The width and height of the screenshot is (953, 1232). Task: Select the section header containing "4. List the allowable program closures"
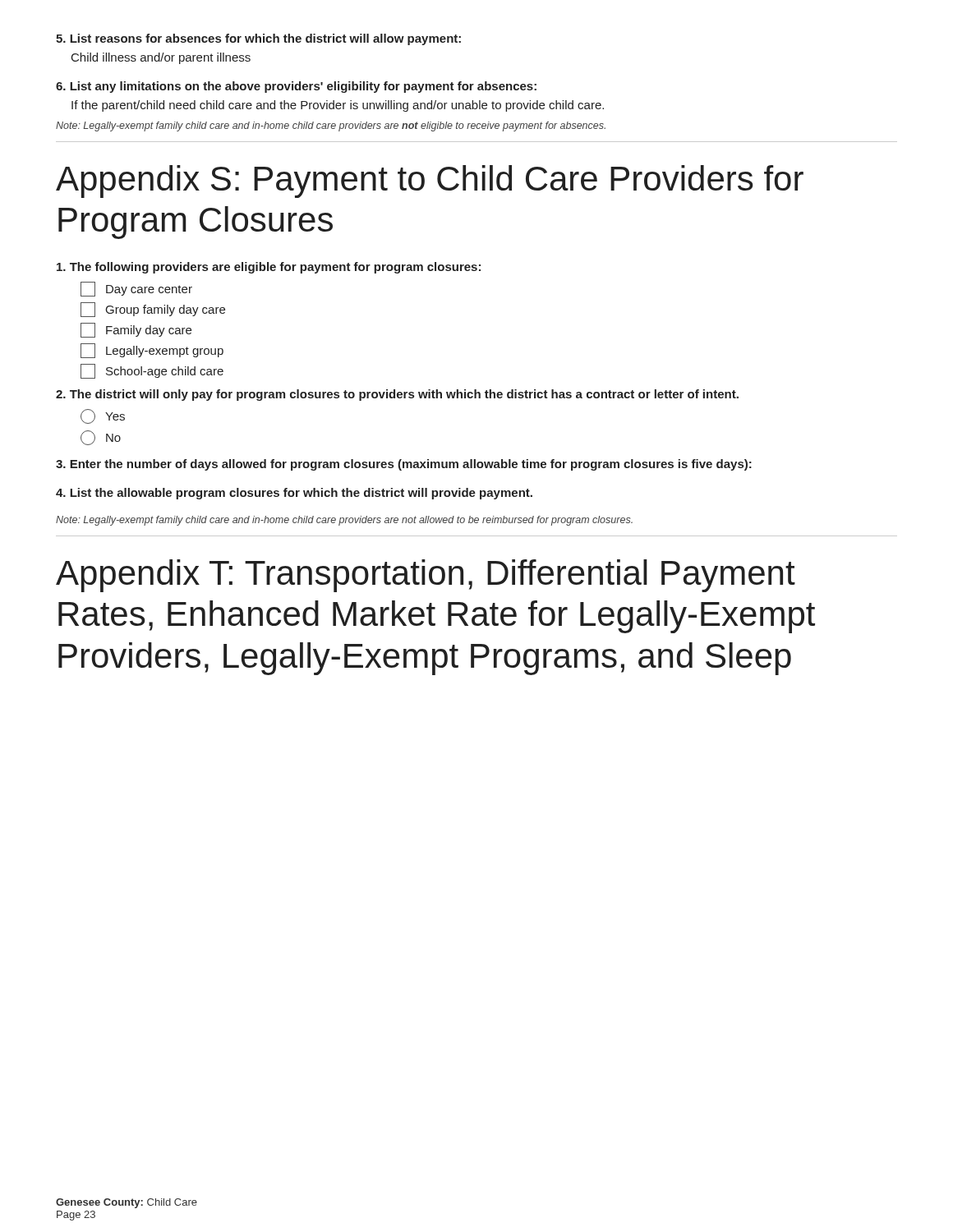click(x=476, y=492)
